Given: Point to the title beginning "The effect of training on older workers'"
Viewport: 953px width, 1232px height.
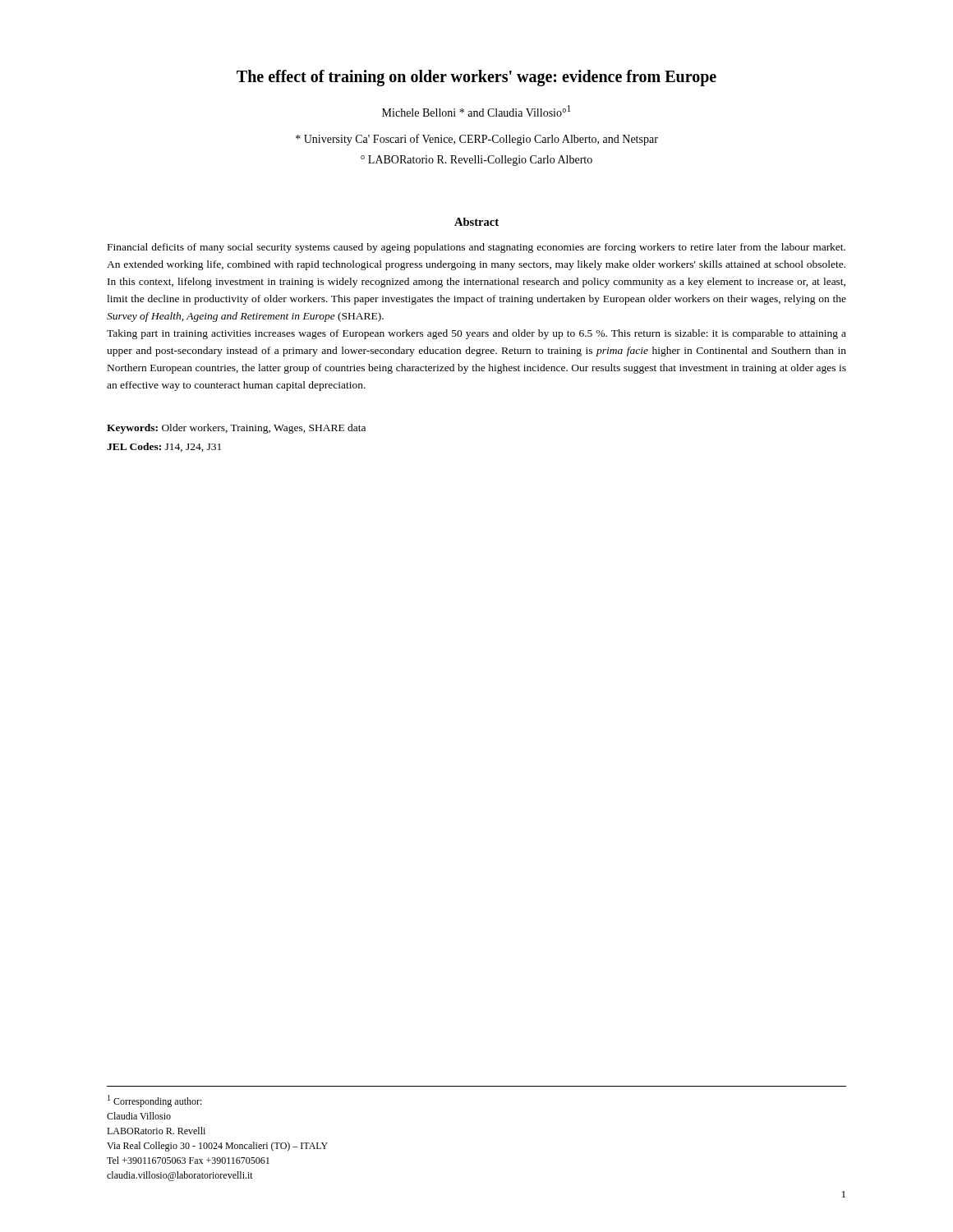Looking at the screenshot, I should tap(476, 76).
